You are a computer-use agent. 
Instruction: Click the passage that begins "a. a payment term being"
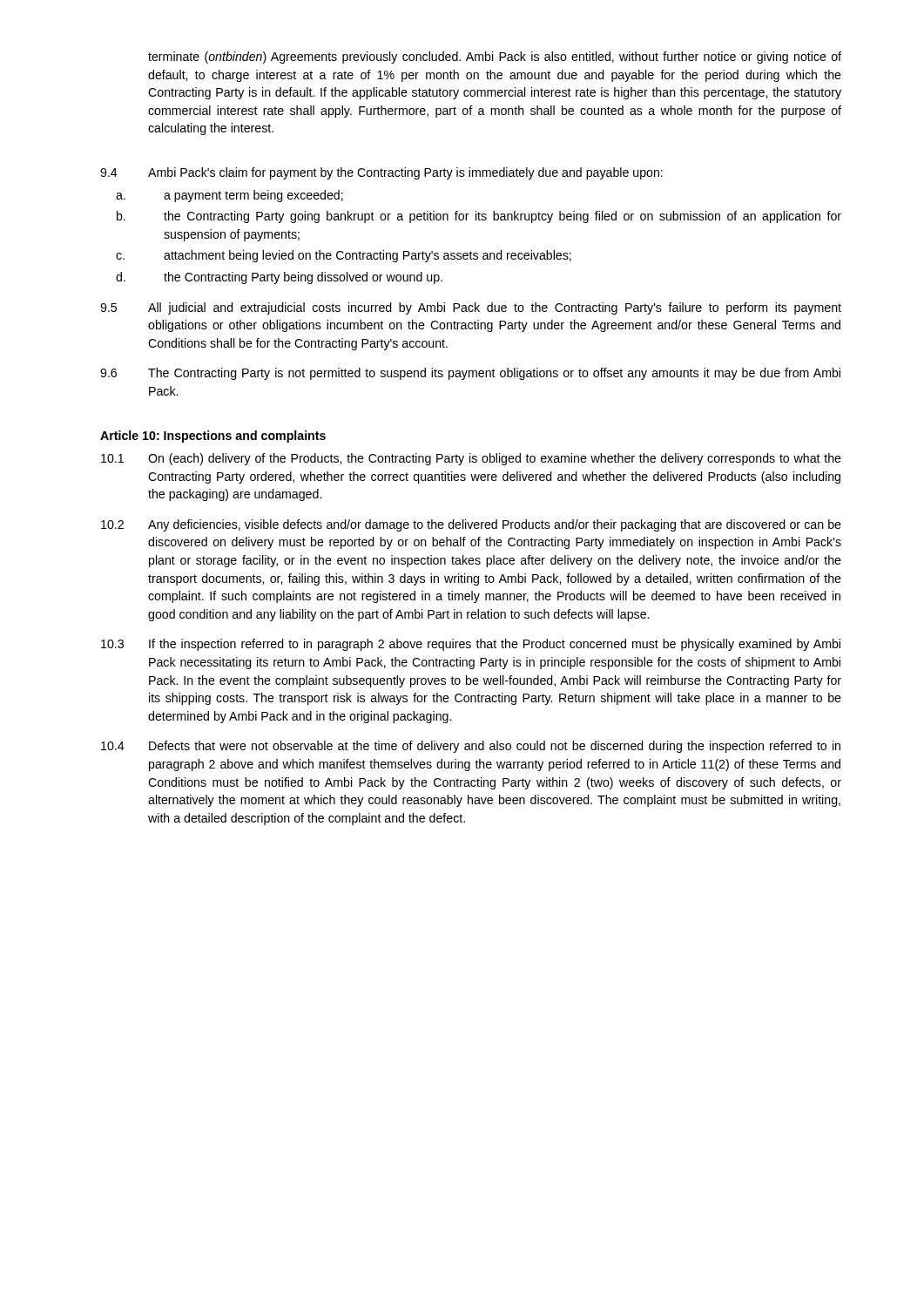tap(229, 196)
